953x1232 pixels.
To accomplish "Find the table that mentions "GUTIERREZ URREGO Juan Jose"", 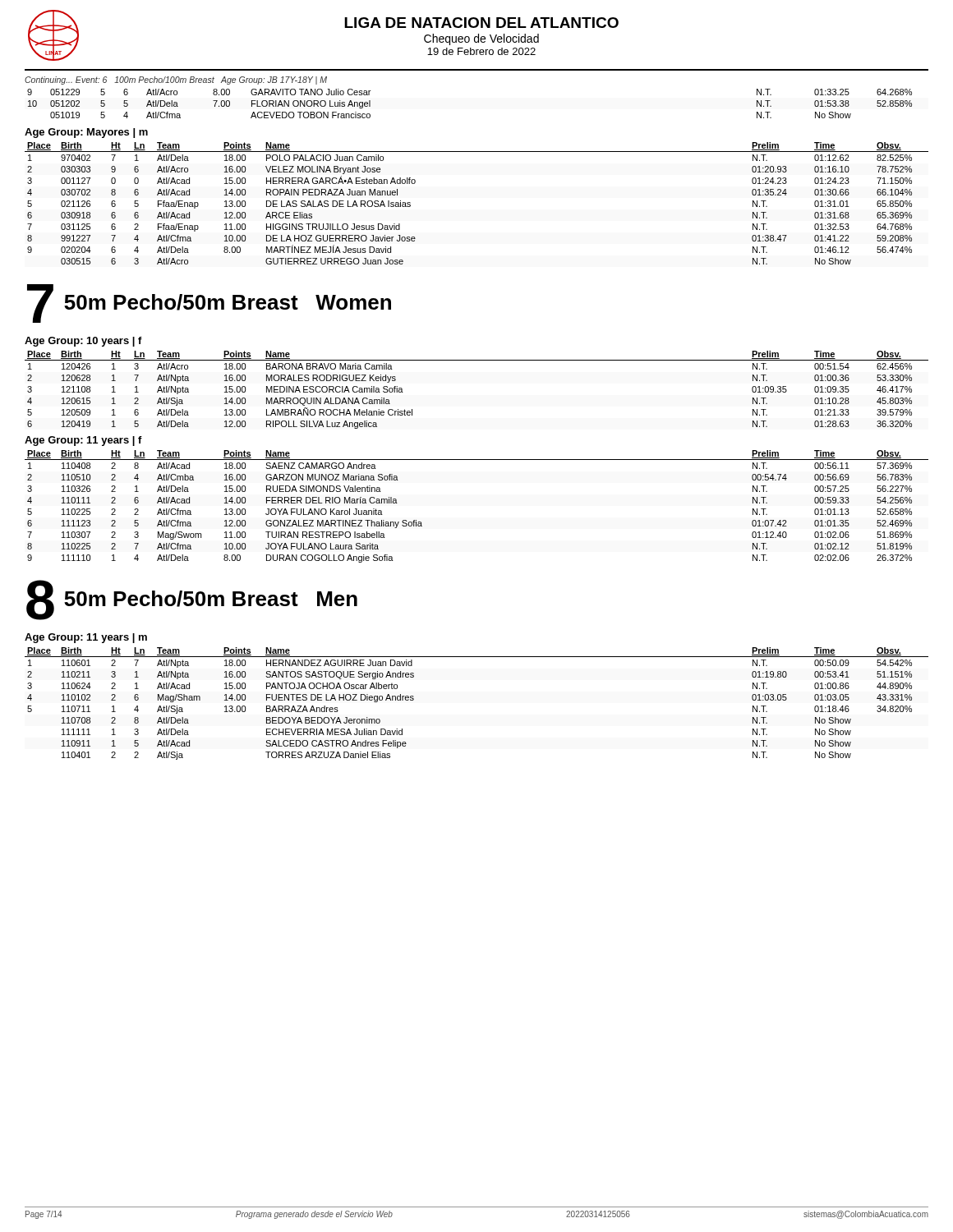I will click(476, 203).
